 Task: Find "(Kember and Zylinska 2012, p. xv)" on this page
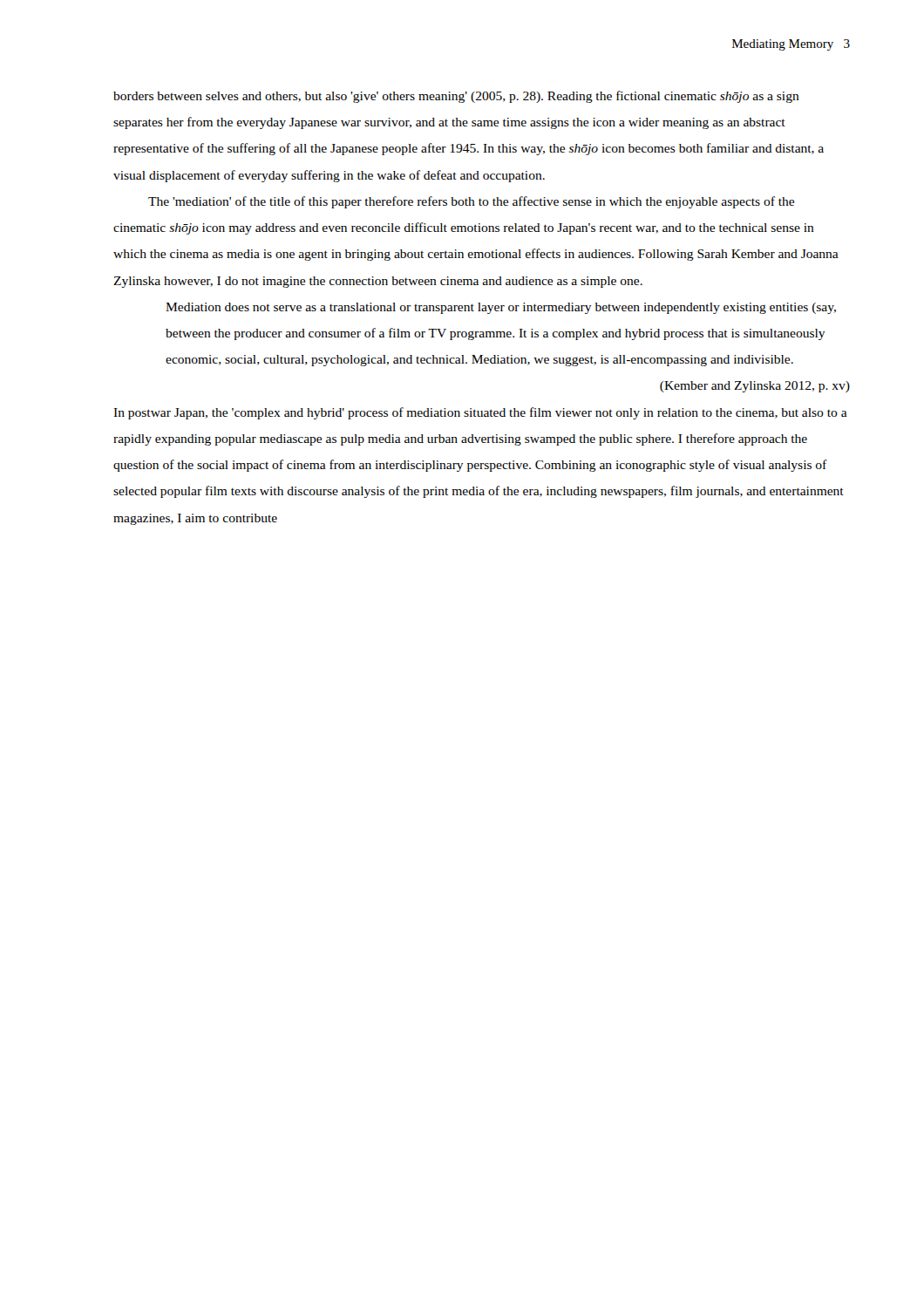pyautogui.click(x=755, y=385)
